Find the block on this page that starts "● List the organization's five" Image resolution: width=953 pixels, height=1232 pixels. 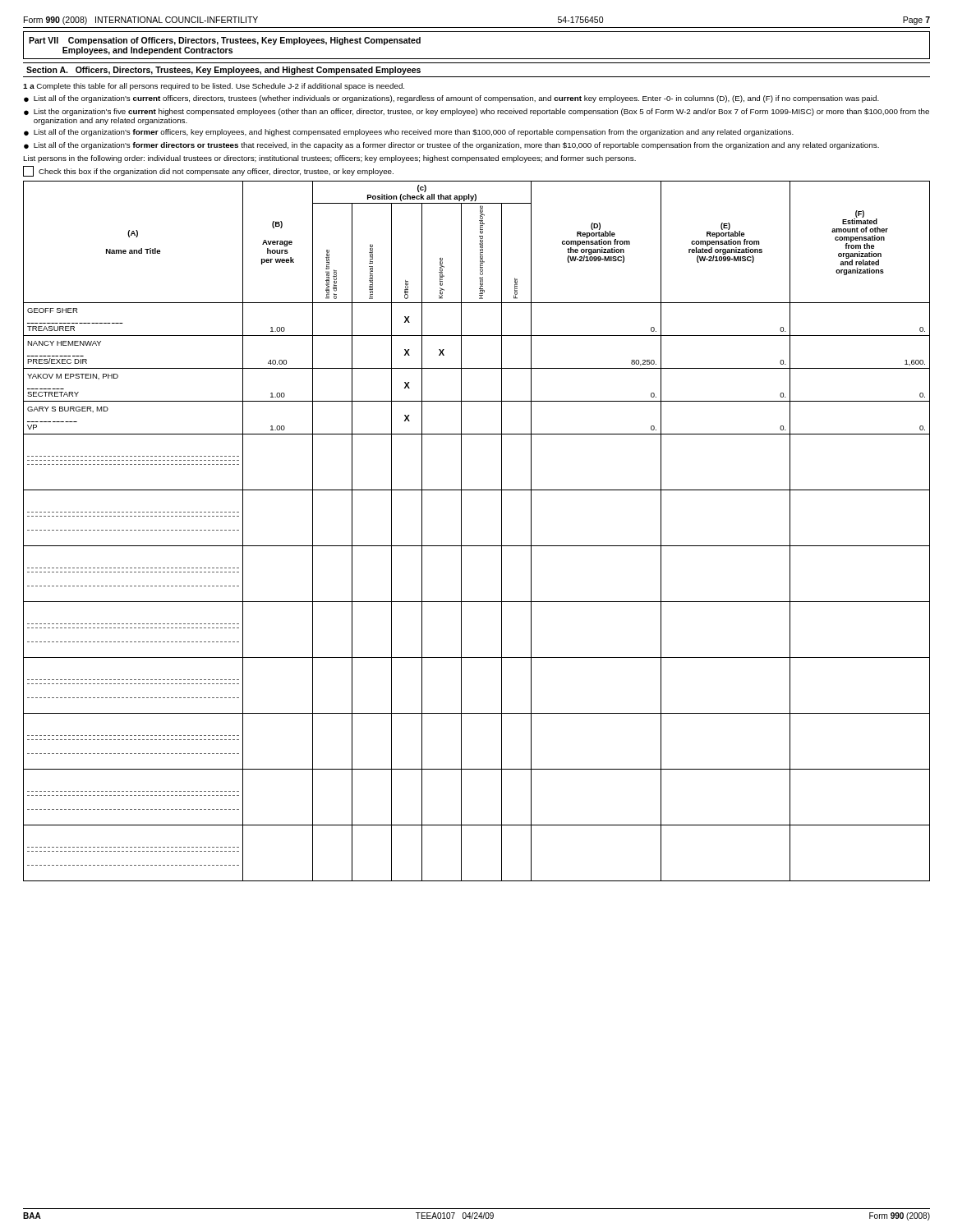pyautogui.click(x=476, y=116)
